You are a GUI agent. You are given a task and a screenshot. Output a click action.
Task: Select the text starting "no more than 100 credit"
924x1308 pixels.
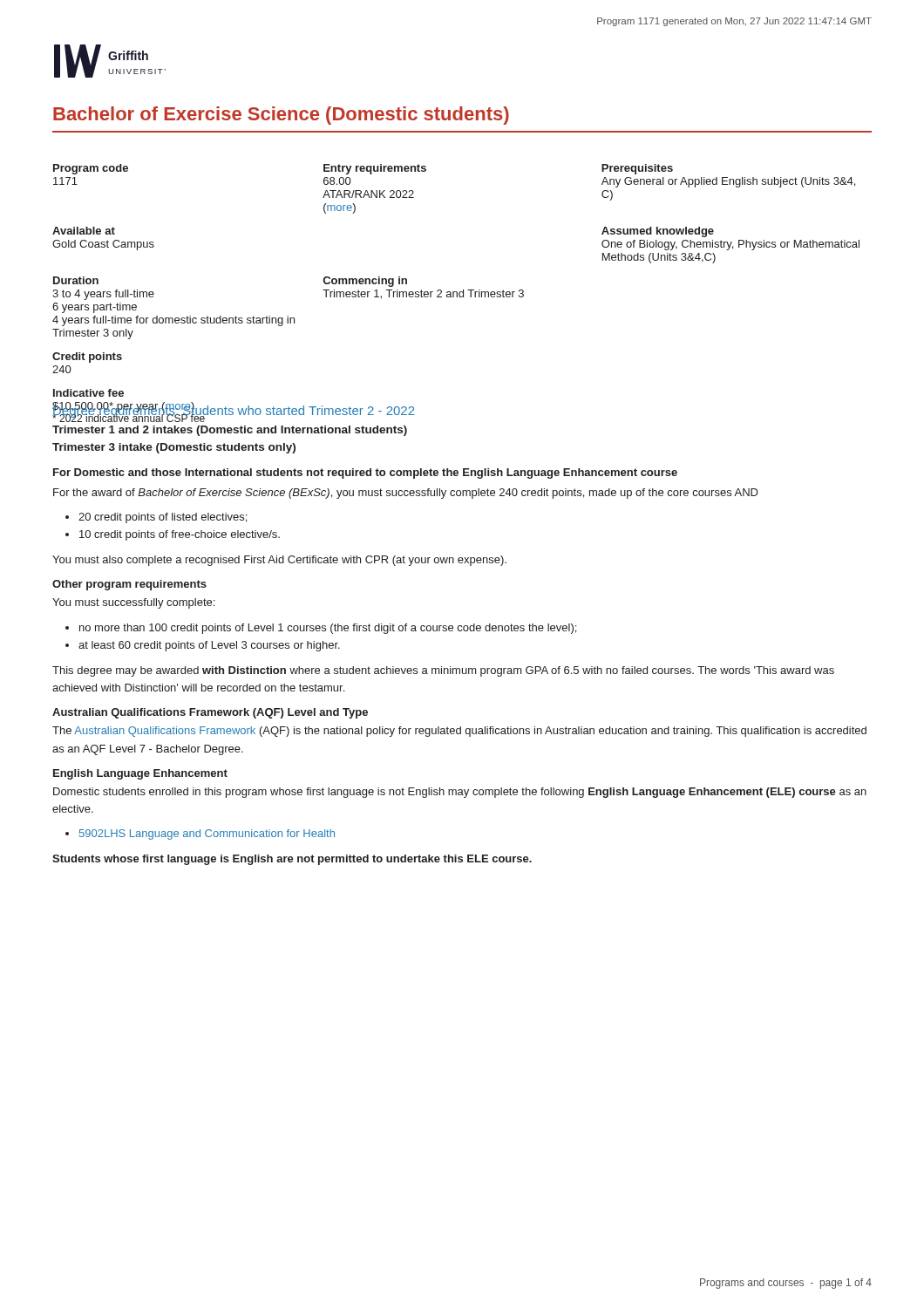pyautogui.click(x=328, y=627)
